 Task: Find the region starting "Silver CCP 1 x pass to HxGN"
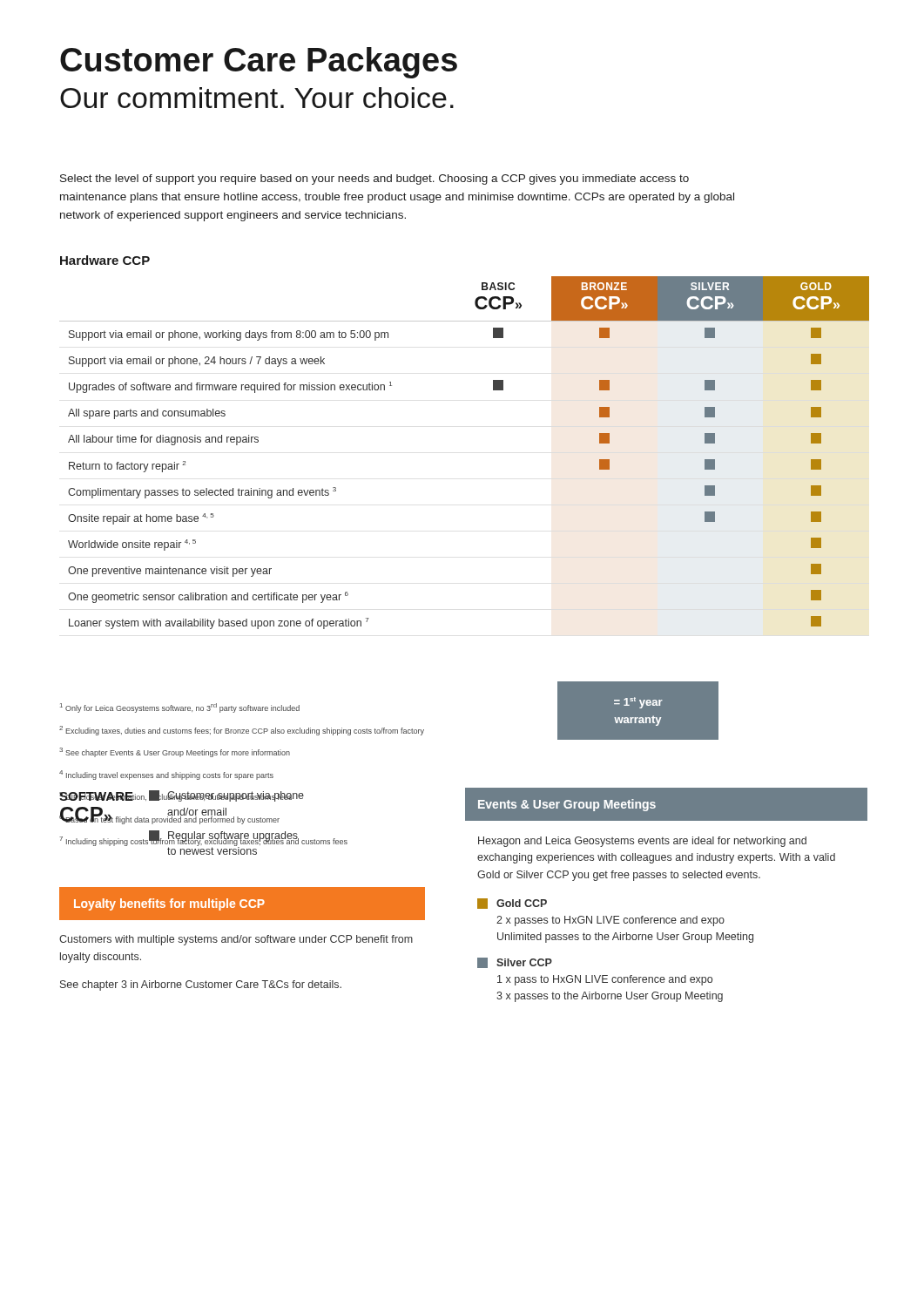pos(600,980)
